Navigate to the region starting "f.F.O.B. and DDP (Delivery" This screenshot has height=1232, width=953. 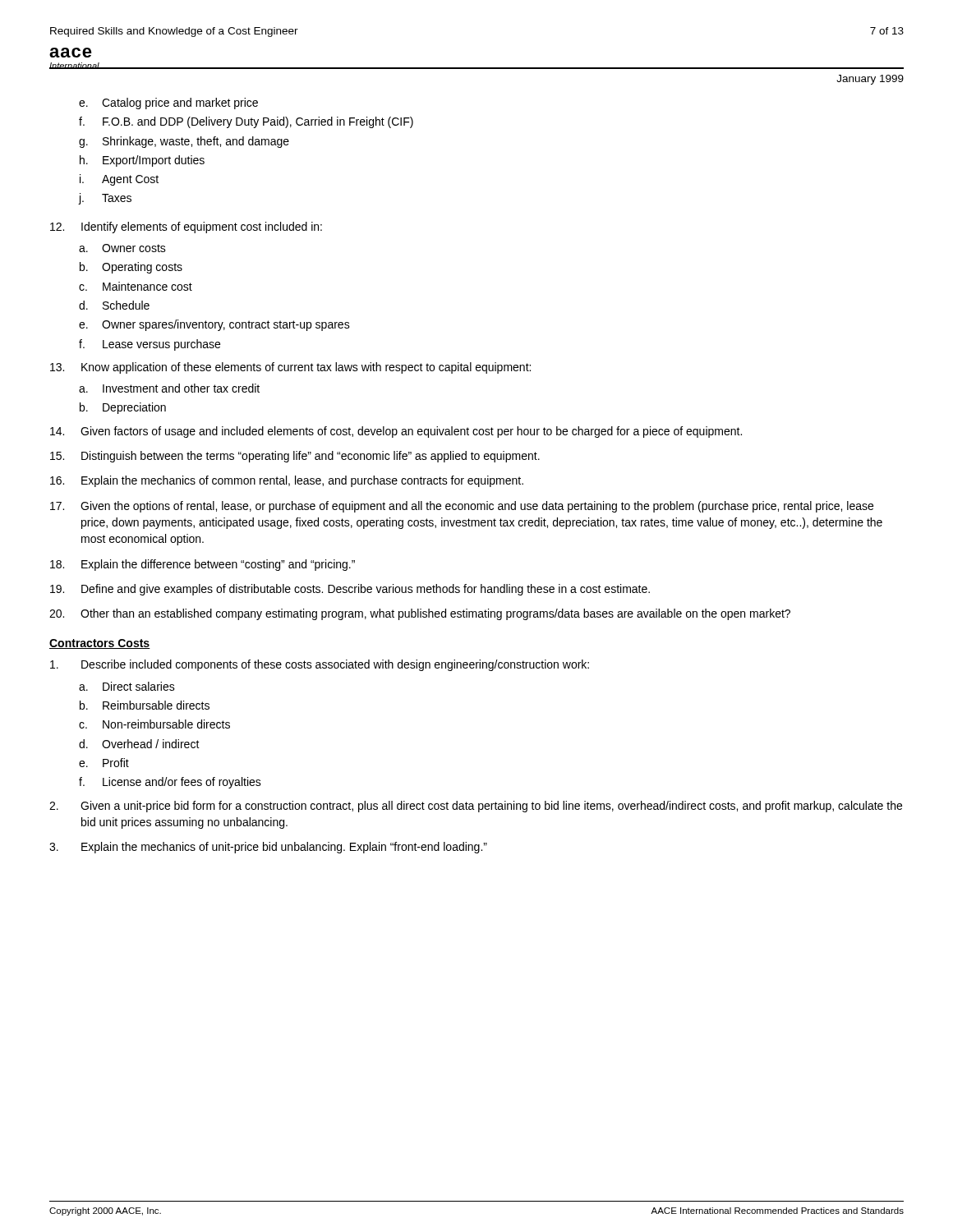coord(246,122)
